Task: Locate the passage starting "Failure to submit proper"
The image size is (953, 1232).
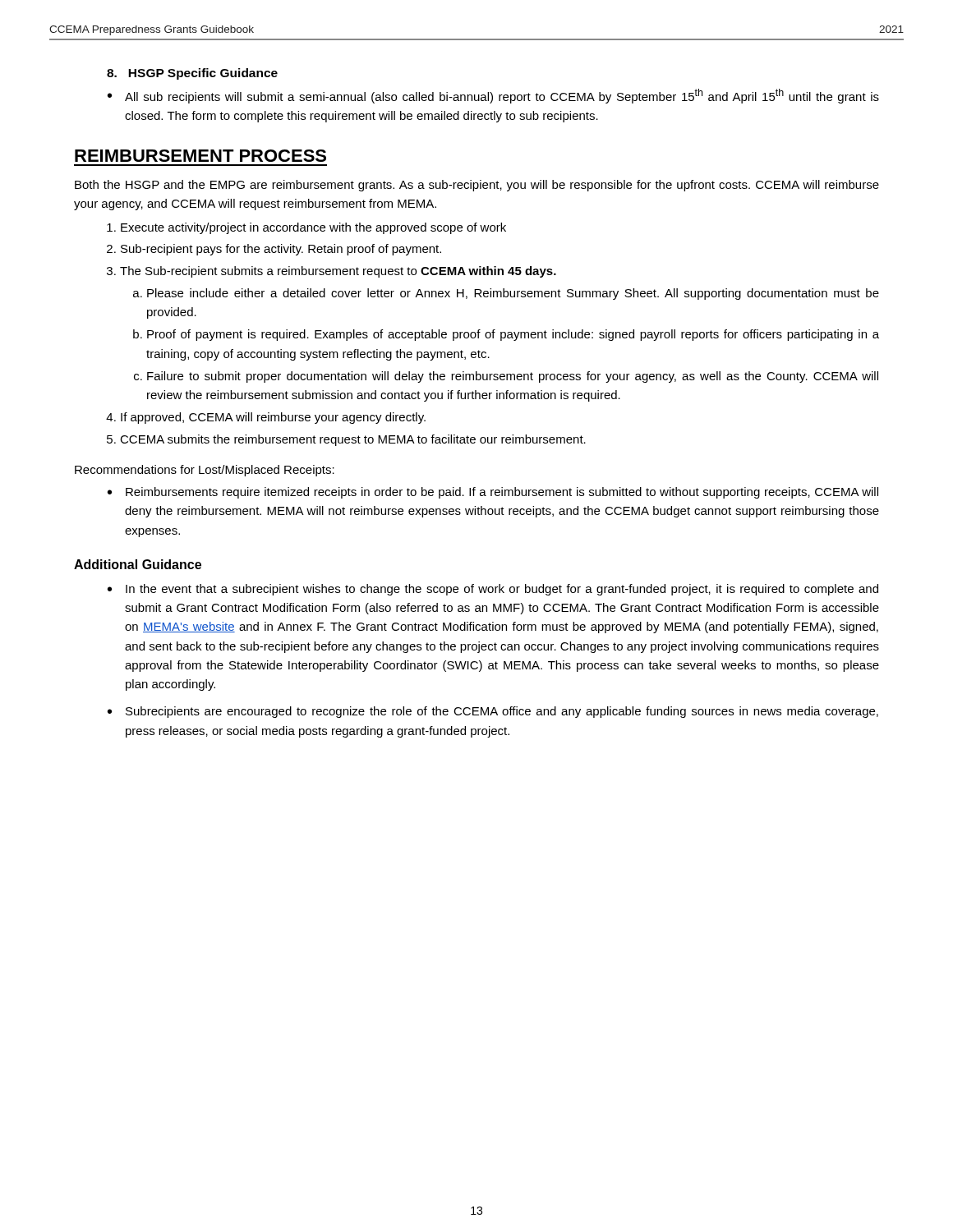Action: [513, 385]
